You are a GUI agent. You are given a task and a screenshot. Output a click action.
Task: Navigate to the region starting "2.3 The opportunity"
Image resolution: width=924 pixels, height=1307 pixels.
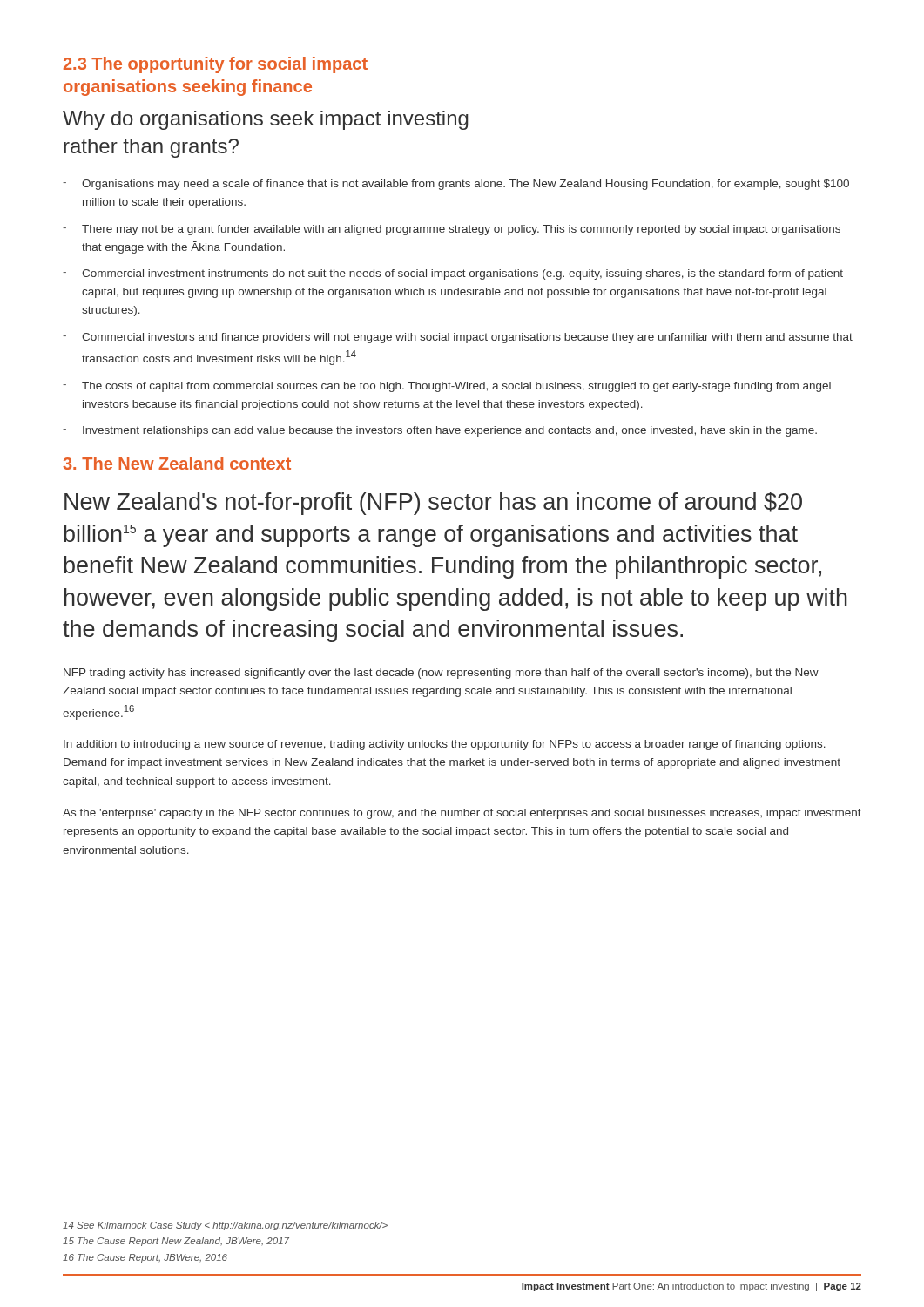pos(215,75)
